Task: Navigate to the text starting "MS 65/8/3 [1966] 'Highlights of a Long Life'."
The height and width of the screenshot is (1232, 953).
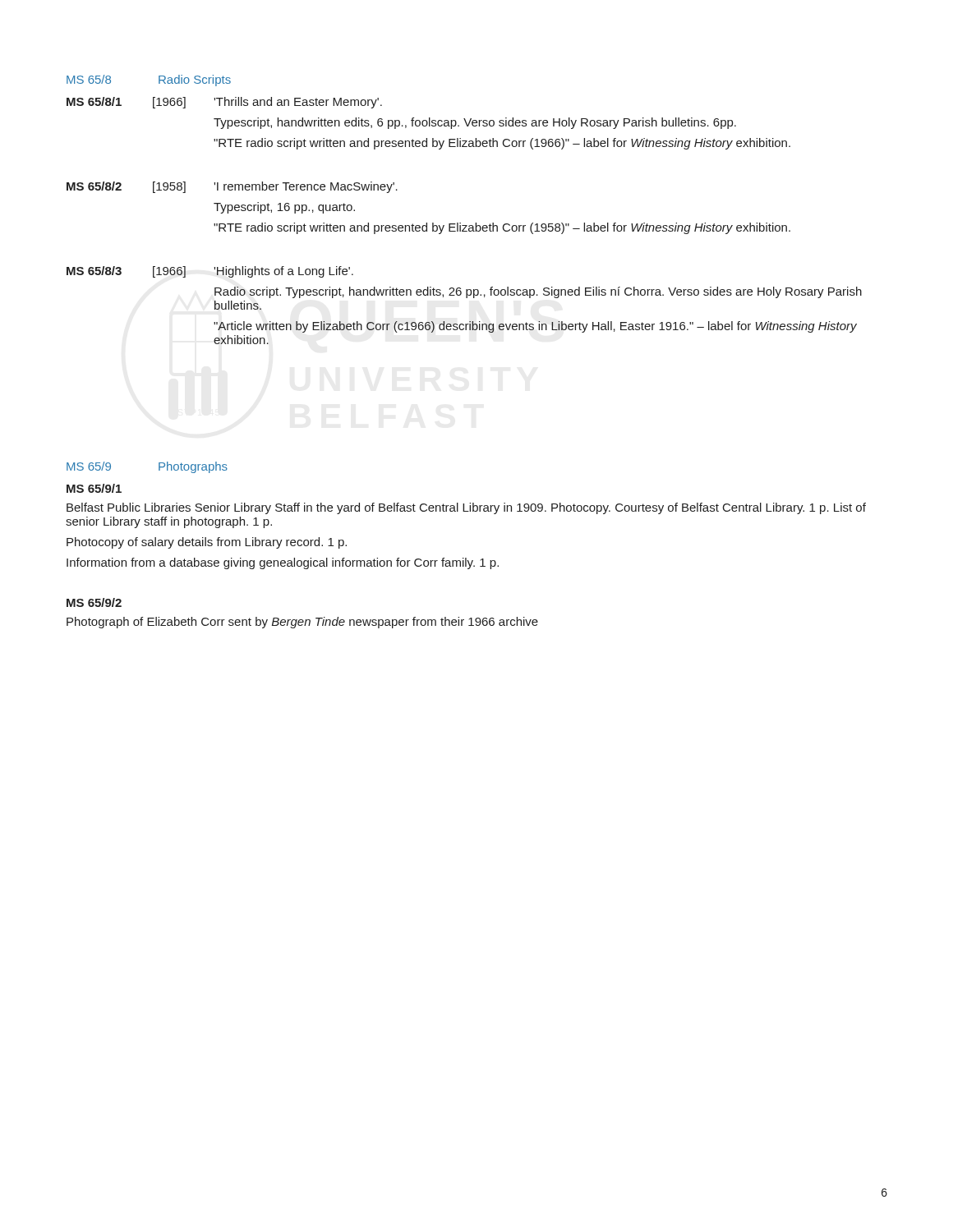Action: [476, 308]
